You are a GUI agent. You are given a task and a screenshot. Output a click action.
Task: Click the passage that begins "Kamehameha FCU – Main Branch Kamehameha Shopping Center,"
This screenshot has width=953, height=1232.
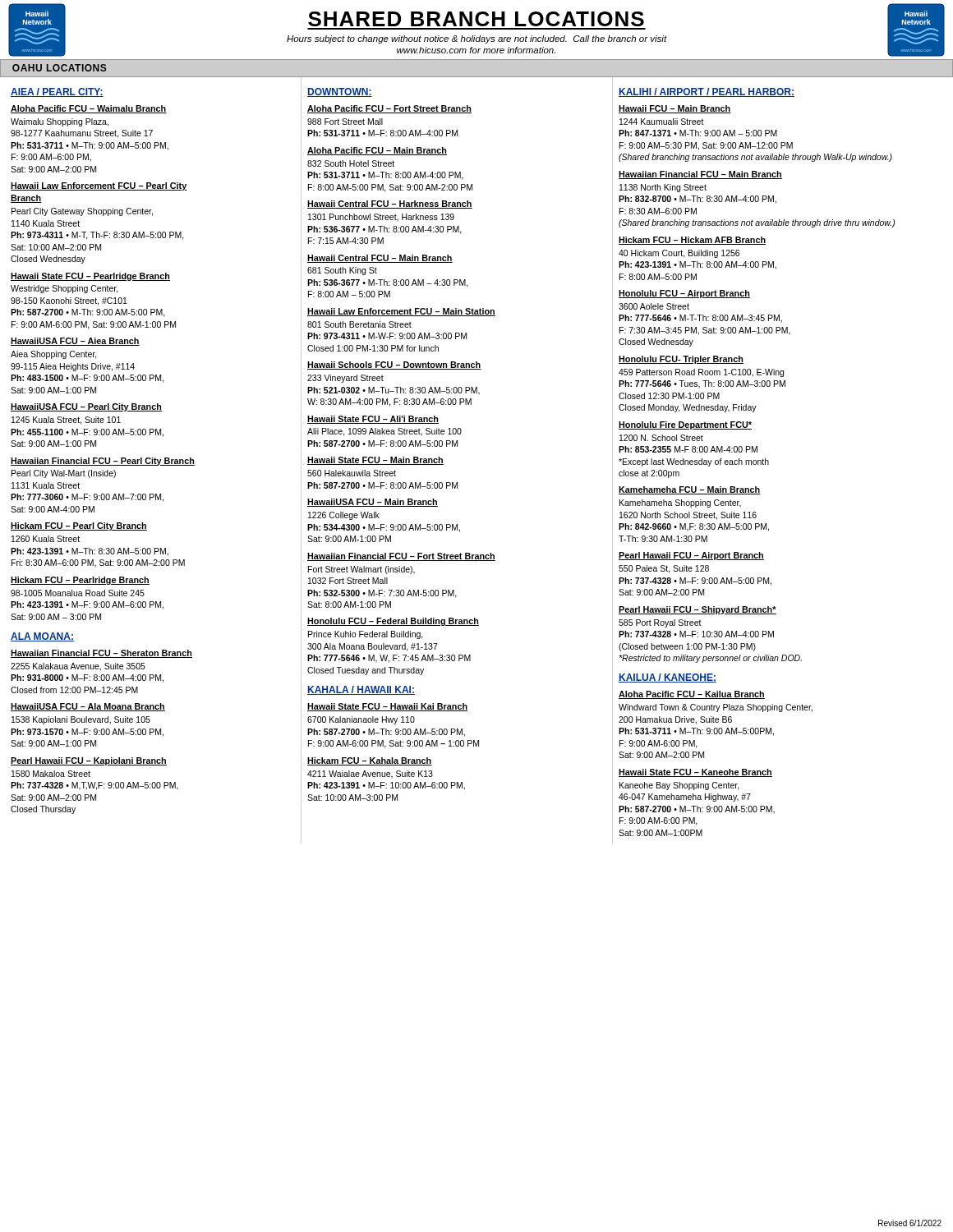click(690, 490)
